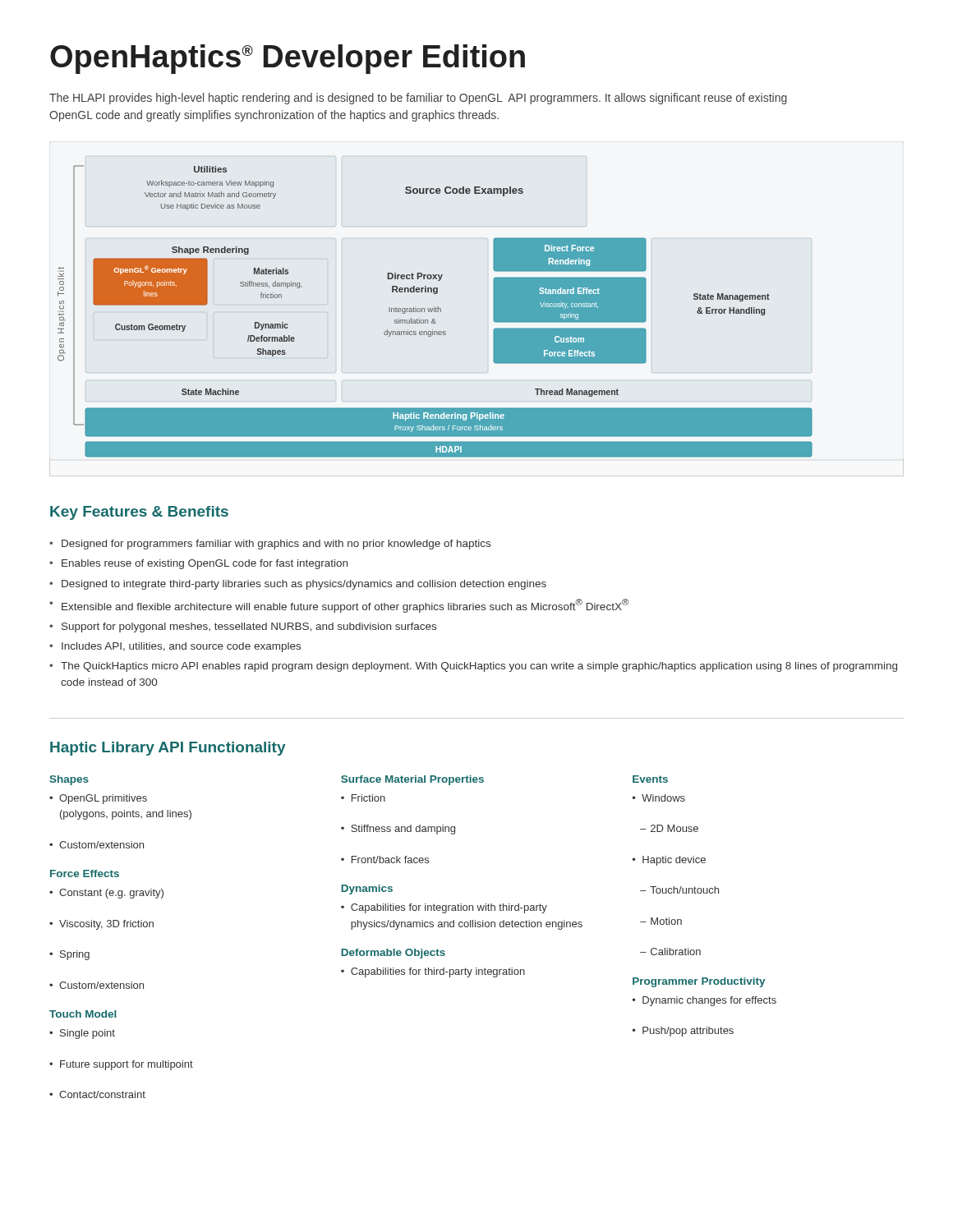The height and width of the screenshot is (1232, 953).
Task: Click where it says "Viscosity, 3D friction"
Action: [x=101, y=925]
